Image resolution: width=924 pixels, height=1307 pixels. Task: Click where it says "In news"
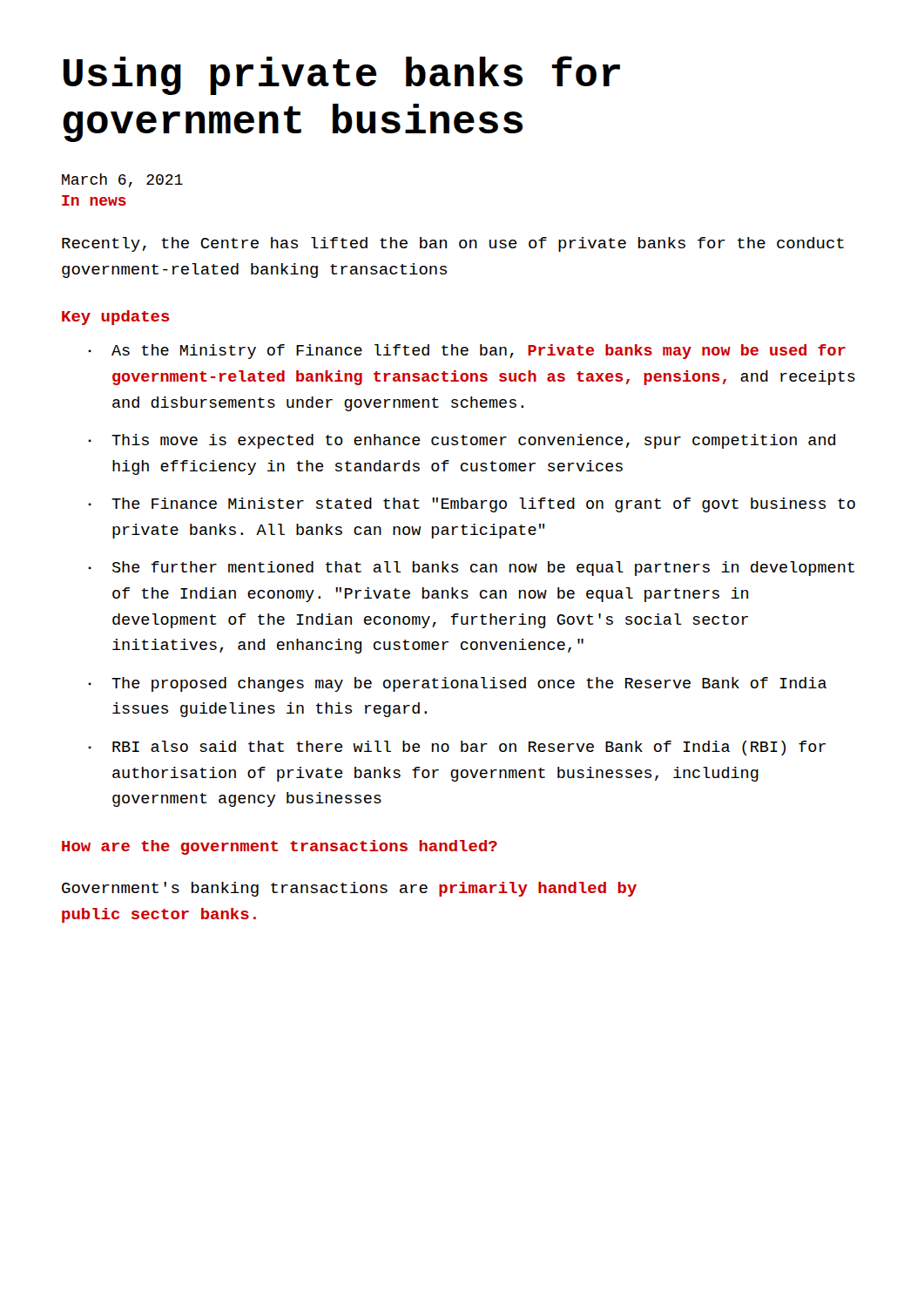click(94, 201)
